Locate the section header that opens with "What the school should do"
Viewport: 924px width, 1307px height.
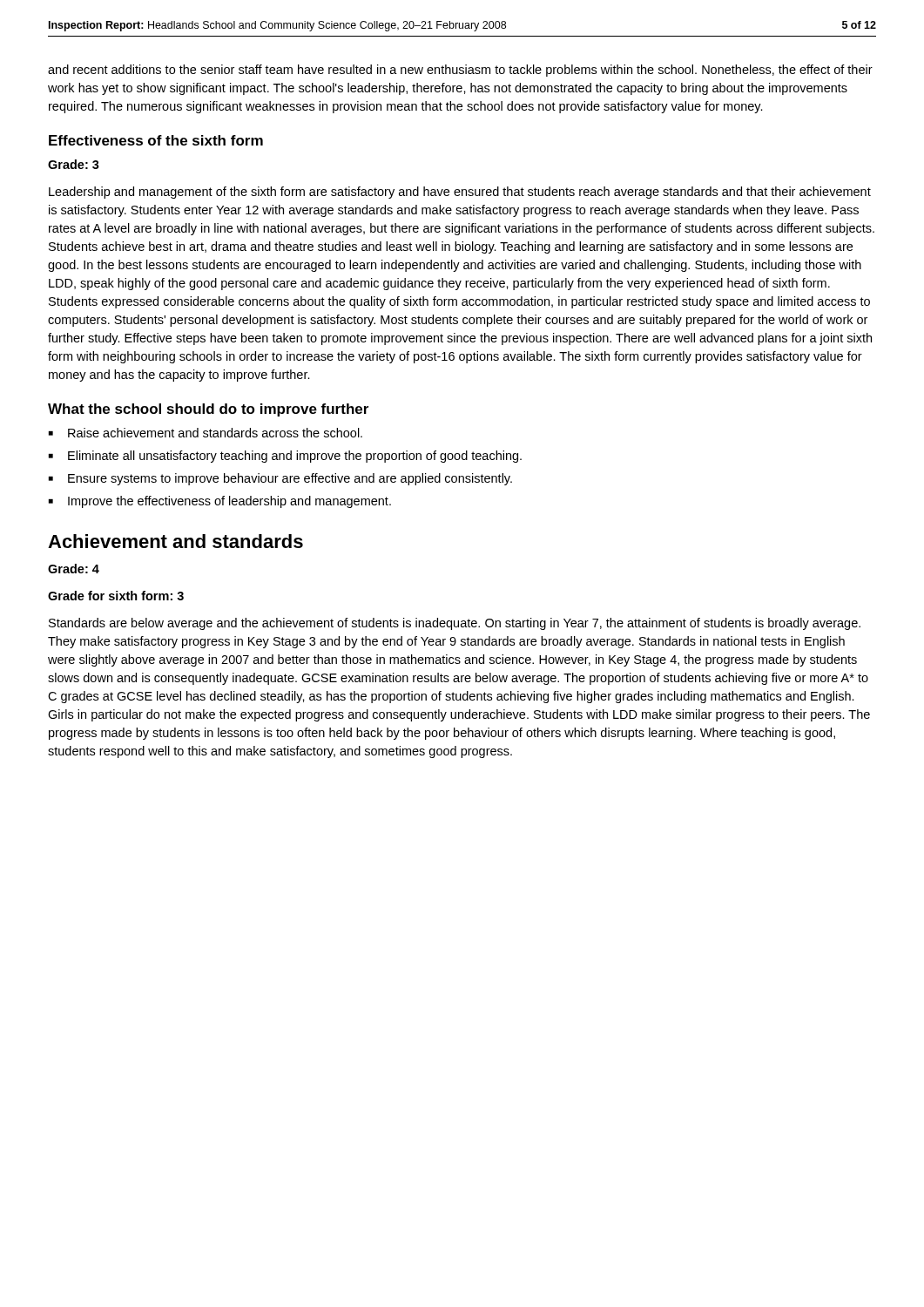[208, 410]
